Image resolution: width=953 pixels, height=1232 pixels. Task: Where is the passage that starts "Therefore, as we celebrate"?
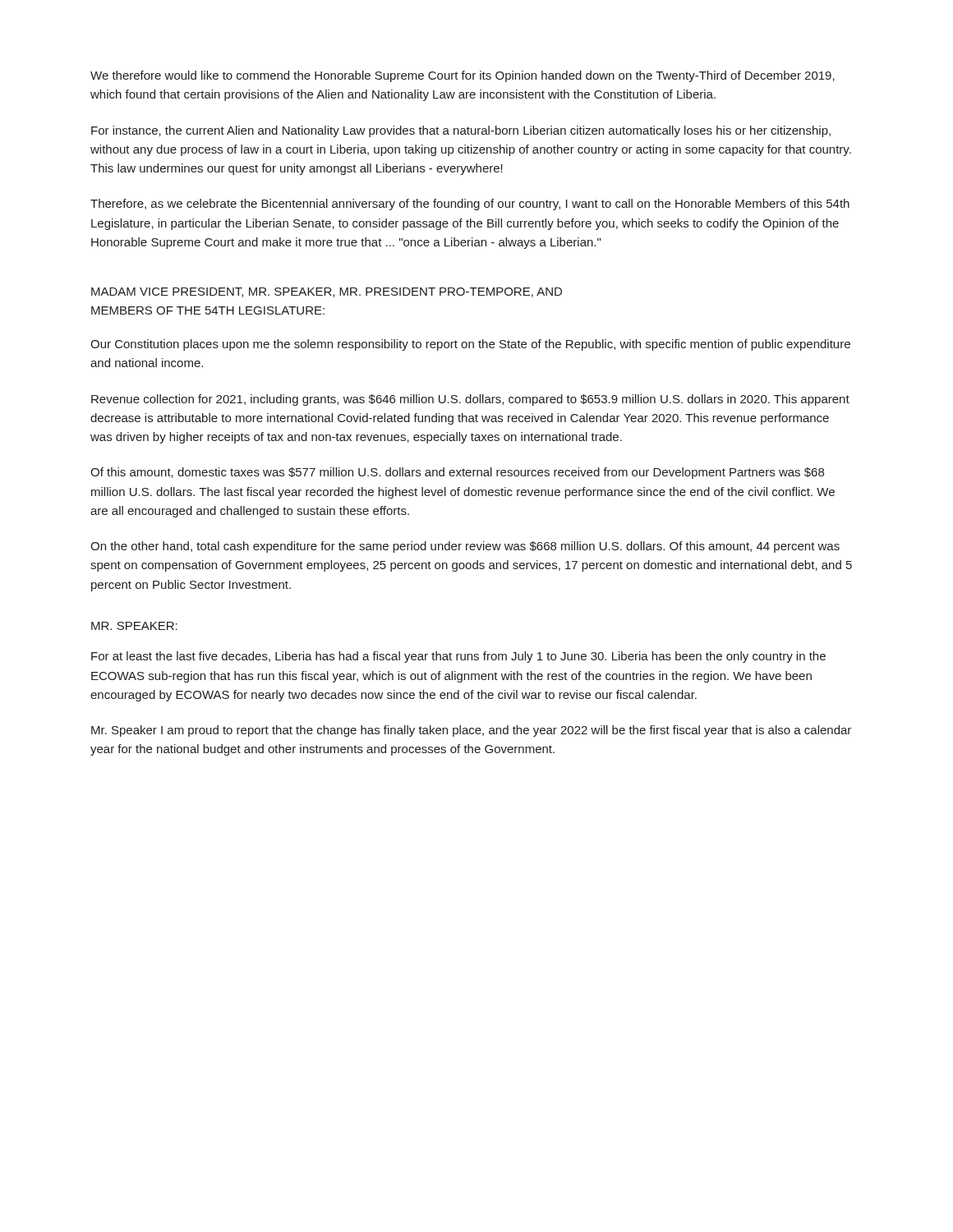tap(470, 223)
